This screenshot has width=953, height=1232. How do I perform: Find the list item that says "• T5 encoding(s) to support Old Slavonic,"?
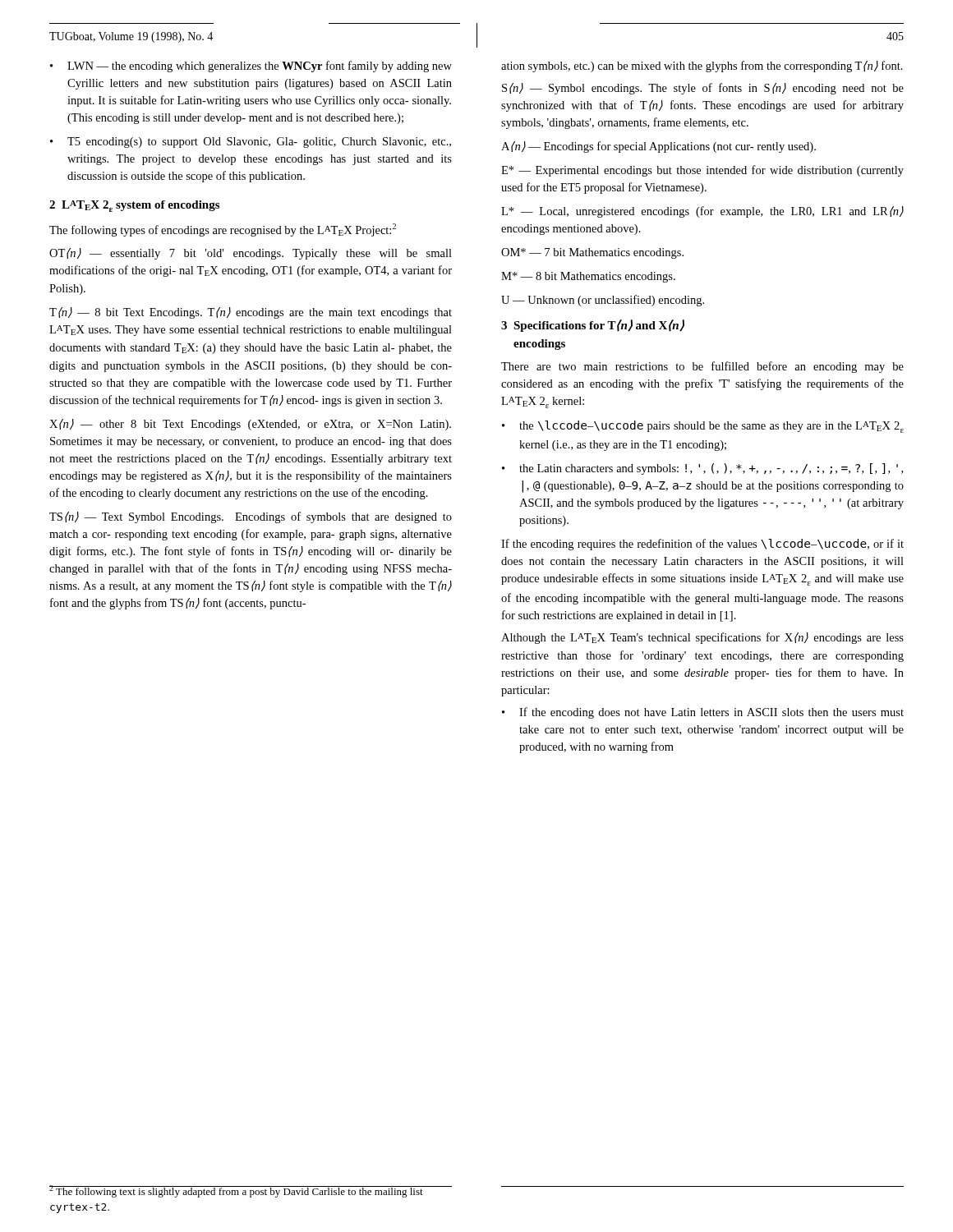point(251,159)
